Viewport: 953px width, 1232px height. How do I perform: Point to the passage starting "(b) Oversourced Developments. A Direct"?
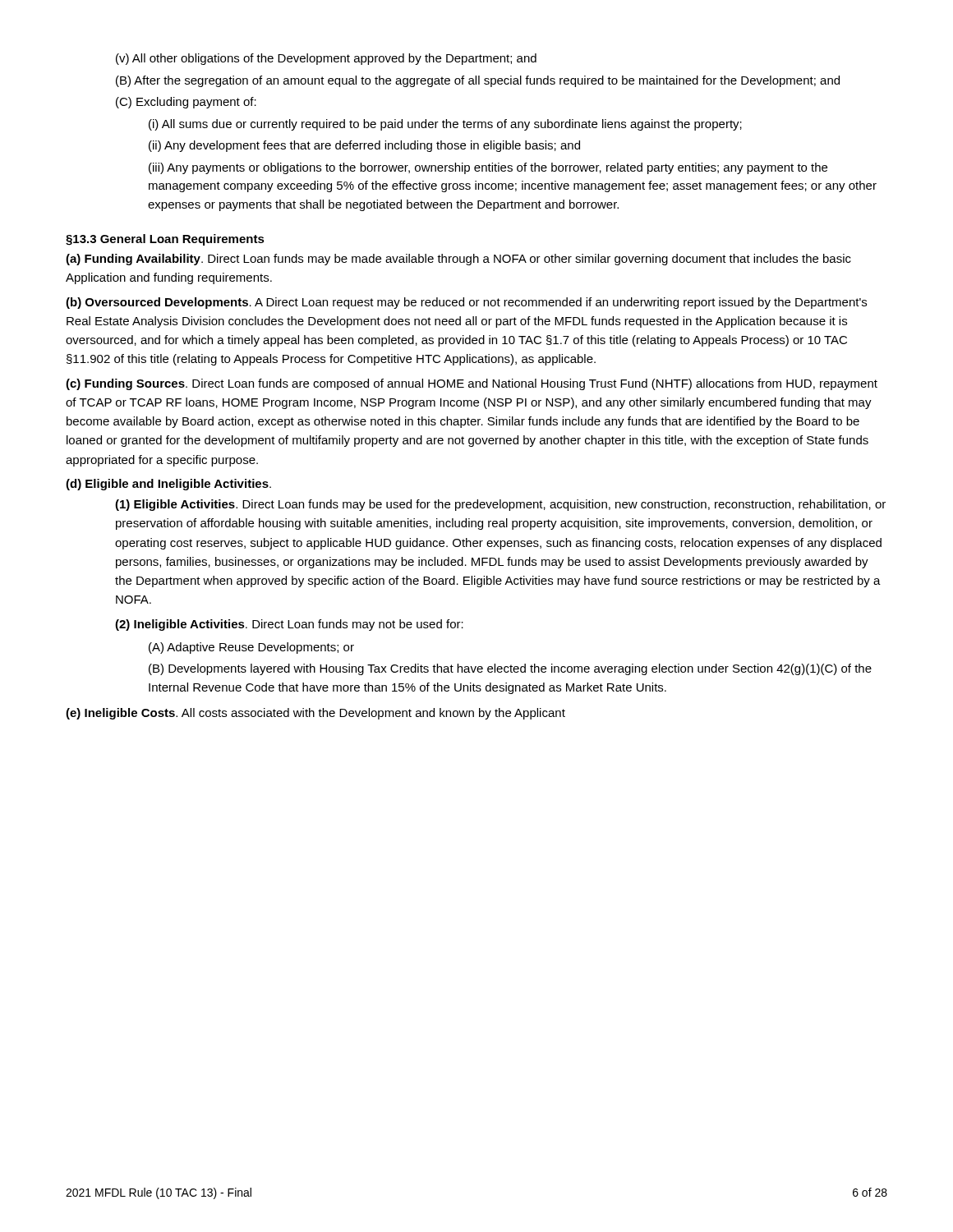pos(467,330)
